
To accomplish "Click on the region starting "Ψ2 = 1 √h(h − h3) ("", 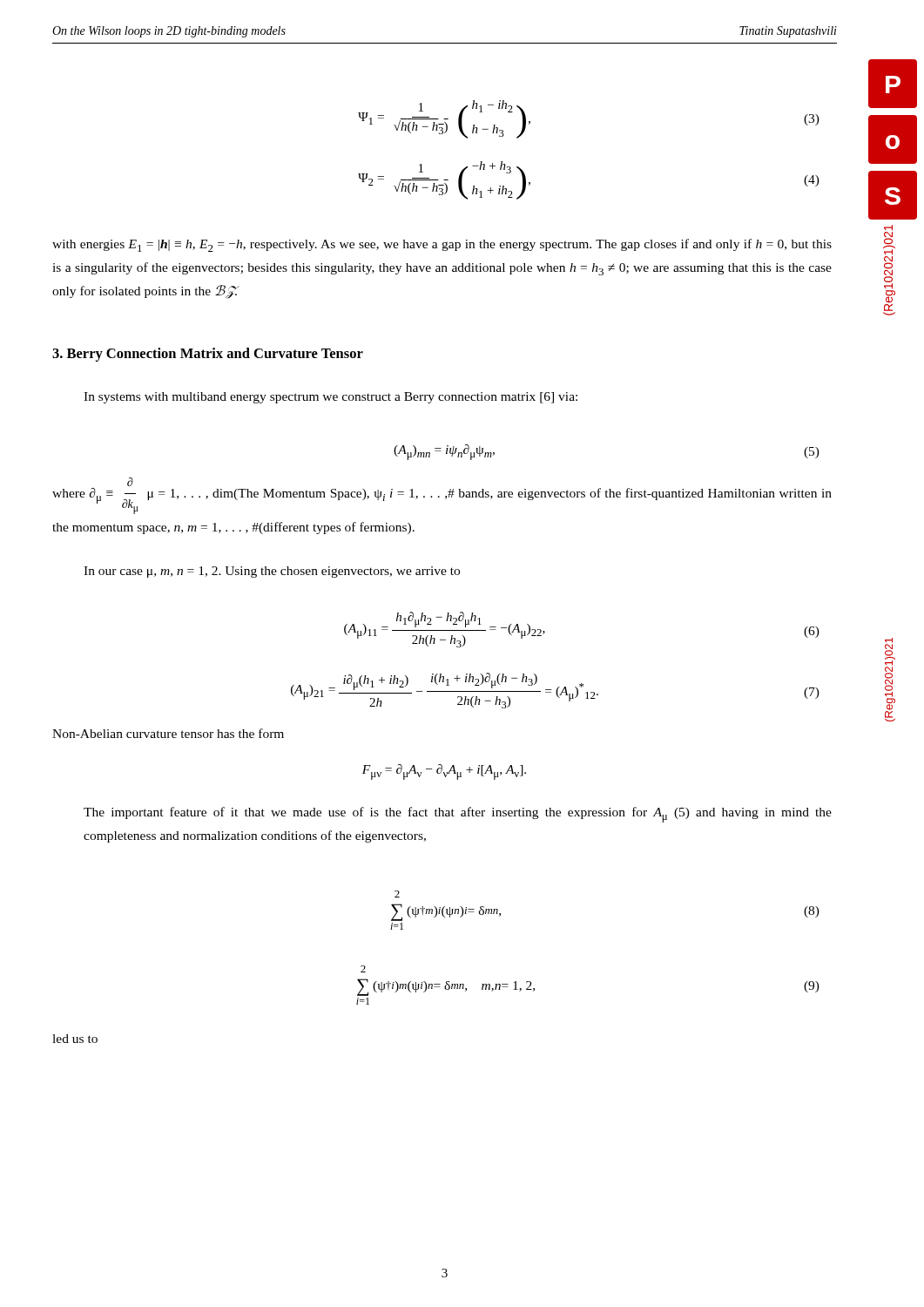I will click(462, 180).
